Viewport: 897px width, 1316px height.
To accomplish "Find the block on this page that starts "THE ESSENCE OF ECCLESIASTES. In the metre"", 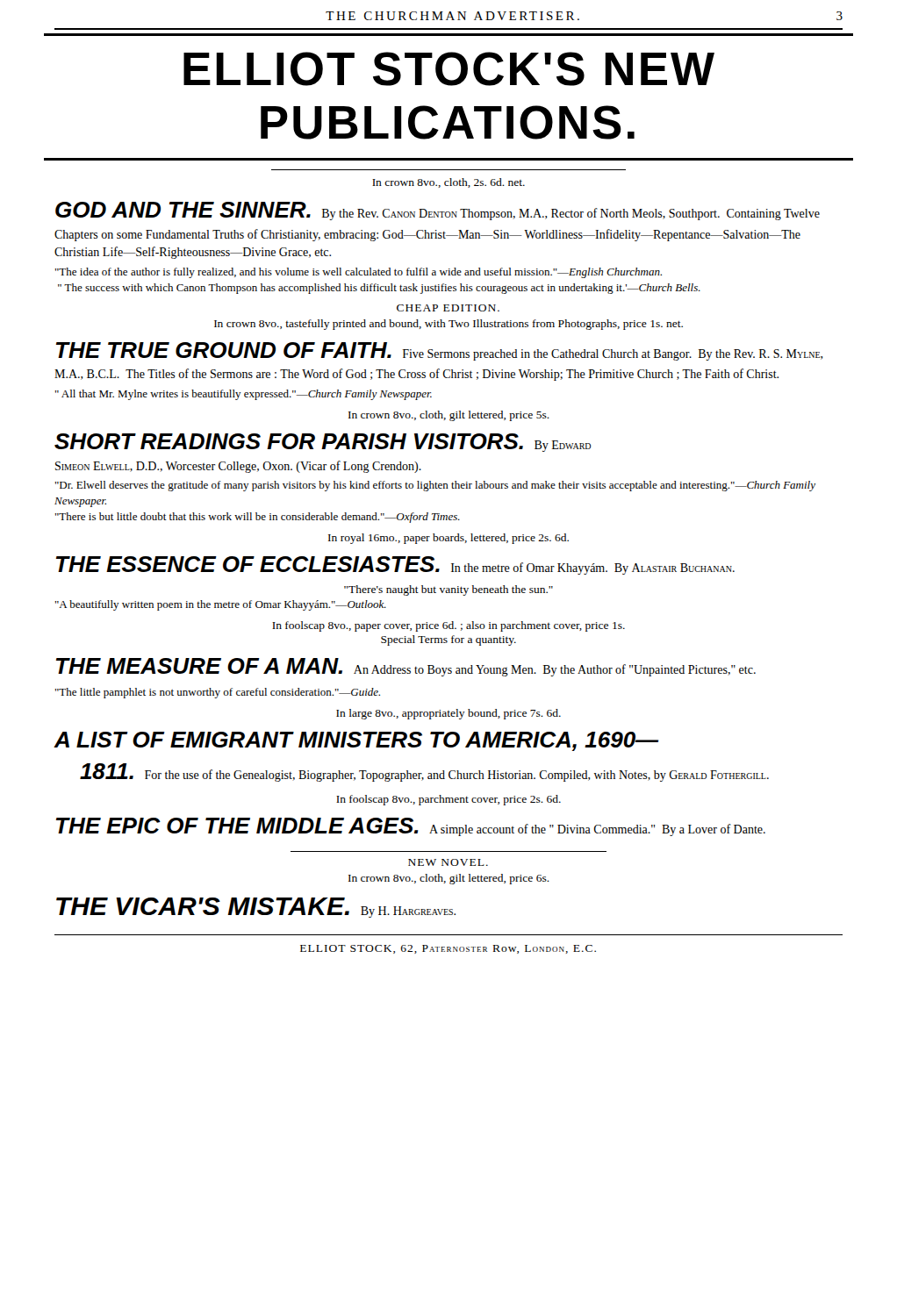I will coord(395,564).
